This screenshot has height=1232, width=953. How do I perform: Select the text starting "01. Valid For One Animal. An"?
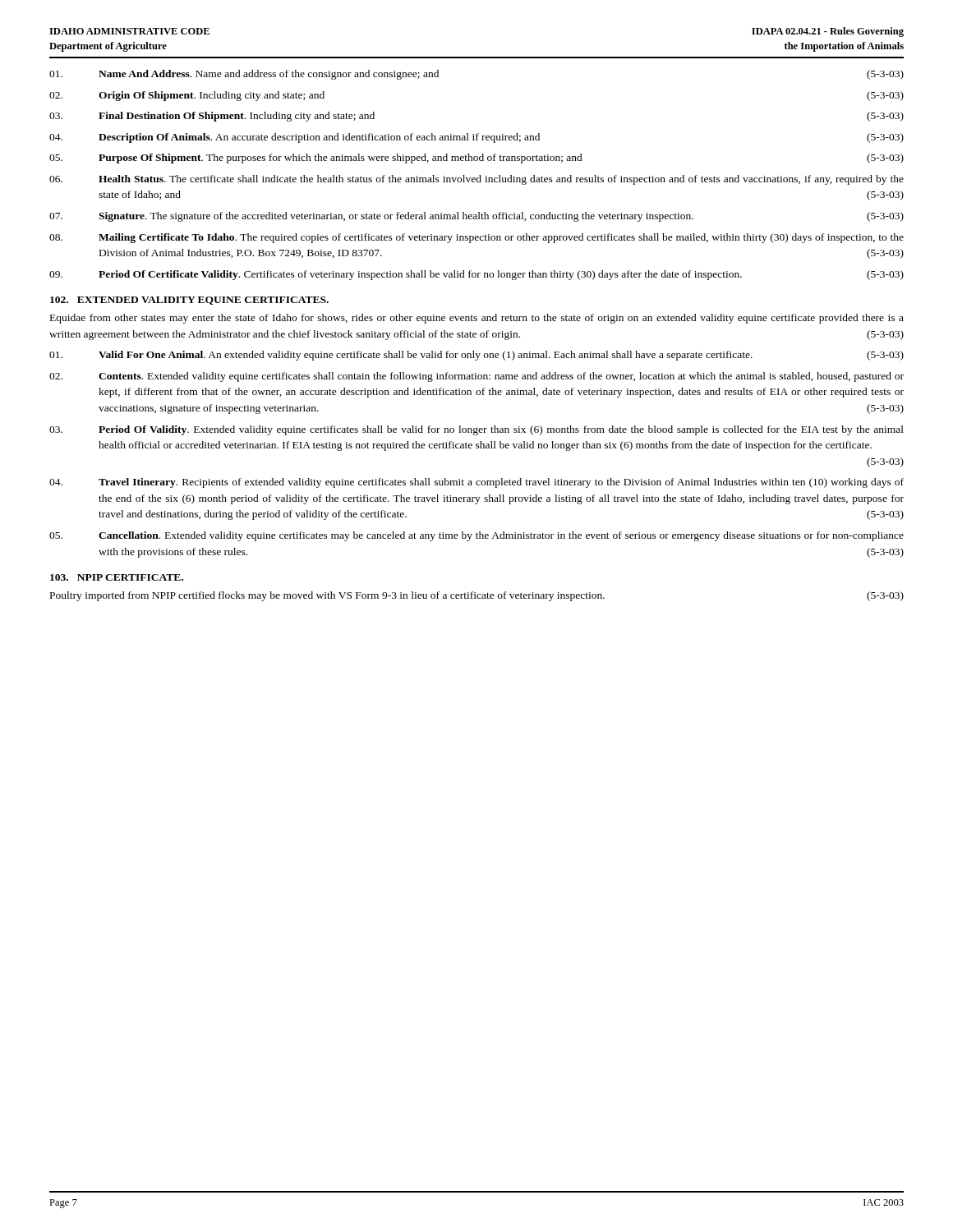[476, 355]
